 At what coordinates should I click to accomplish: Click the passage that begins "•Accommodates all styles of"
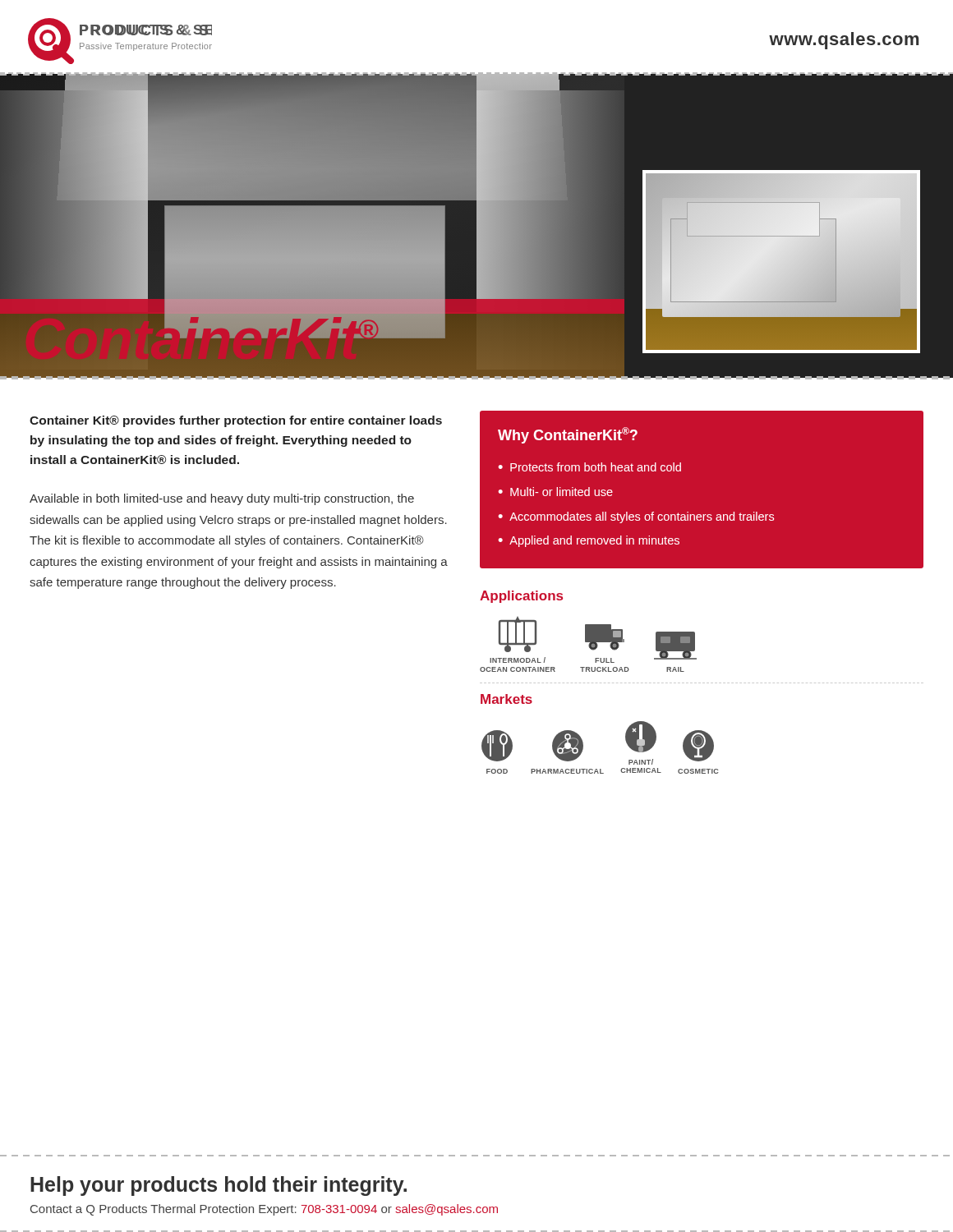pos(636,517)
